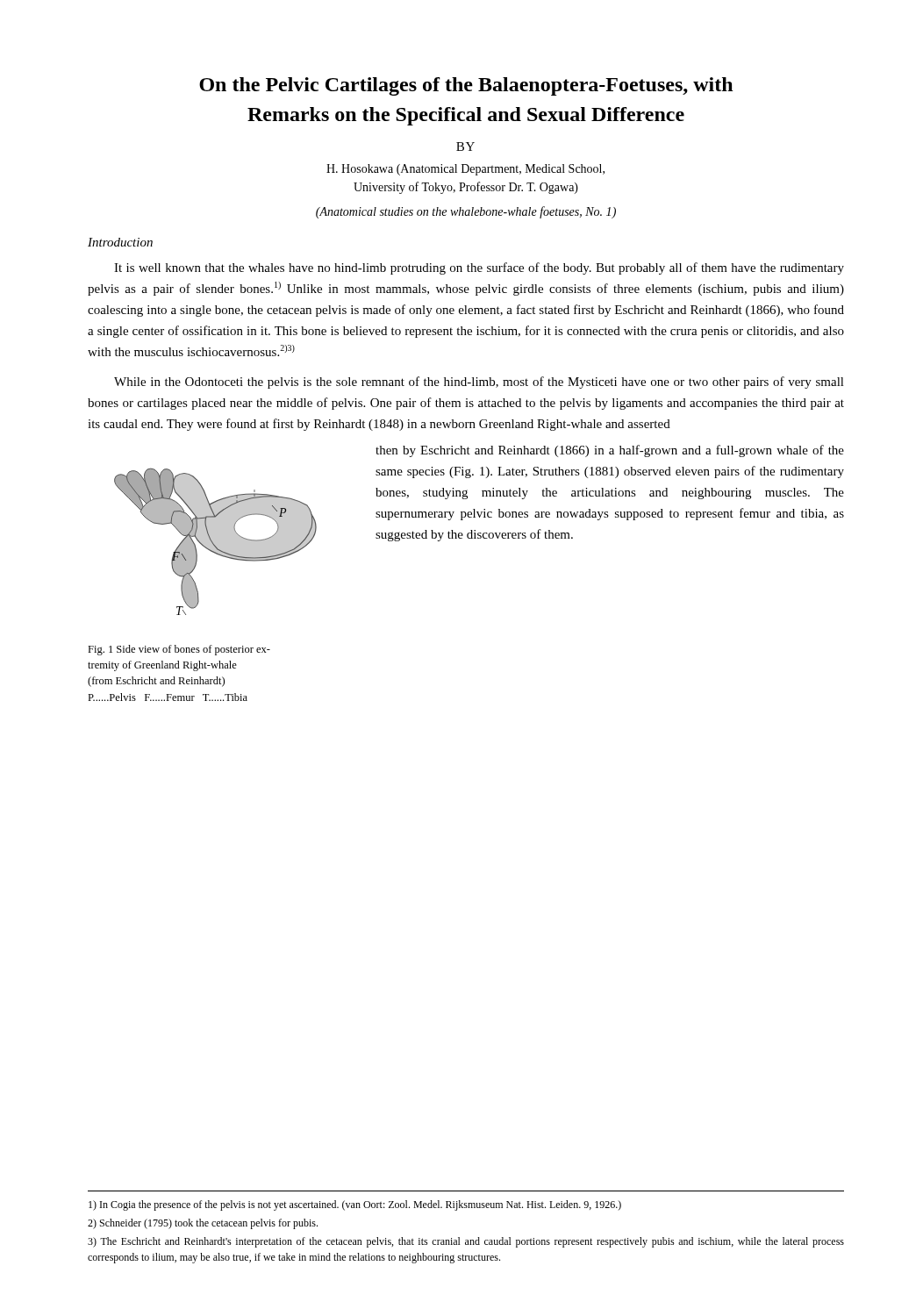Point to the text block starting "It is well known that the whales have"
The width and height of the screenshot is (923, 1316).
pos(466,310)
